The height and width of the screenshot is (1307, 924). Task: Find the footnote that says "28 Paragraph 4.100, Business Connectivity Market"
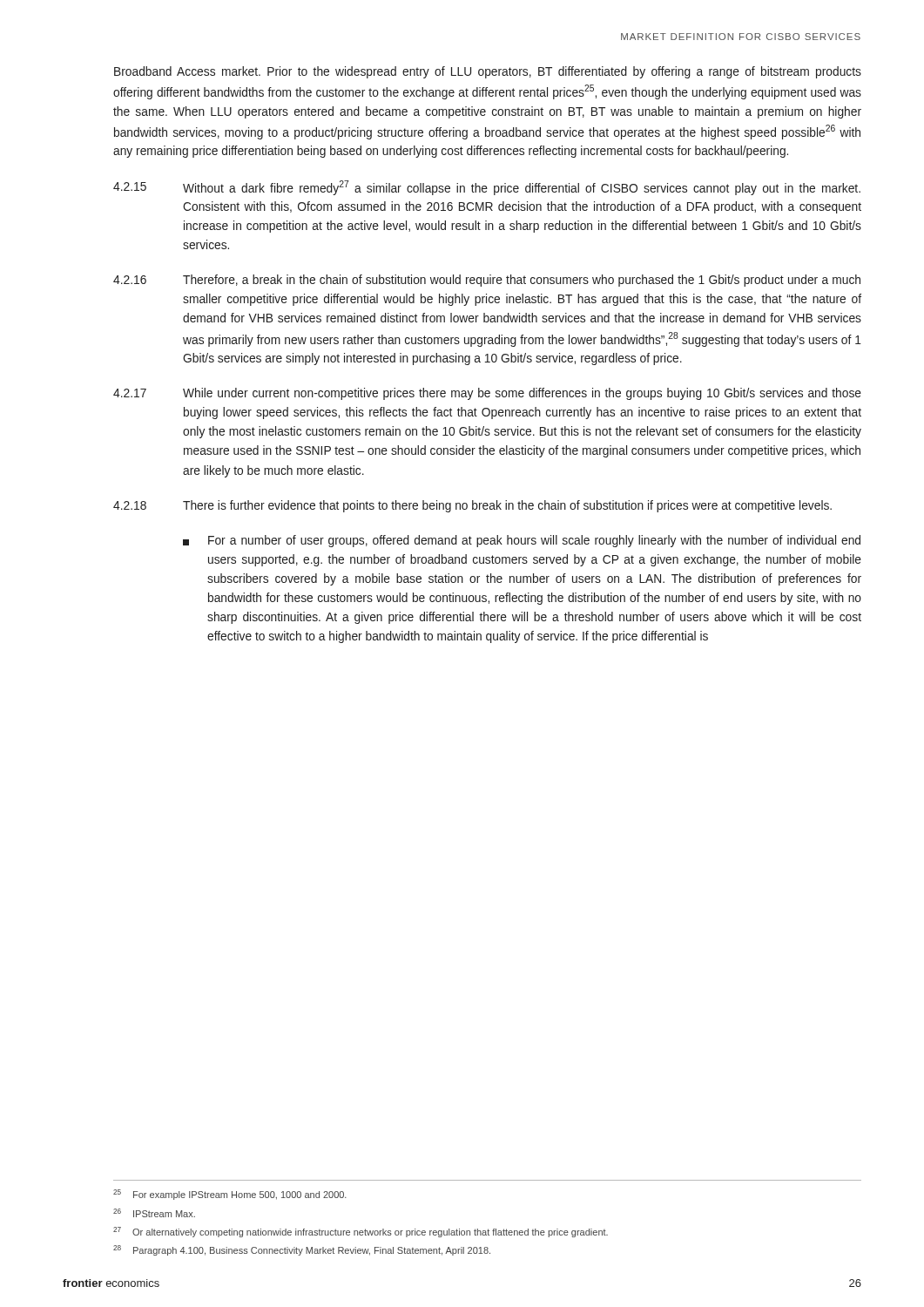point(487,1251)
